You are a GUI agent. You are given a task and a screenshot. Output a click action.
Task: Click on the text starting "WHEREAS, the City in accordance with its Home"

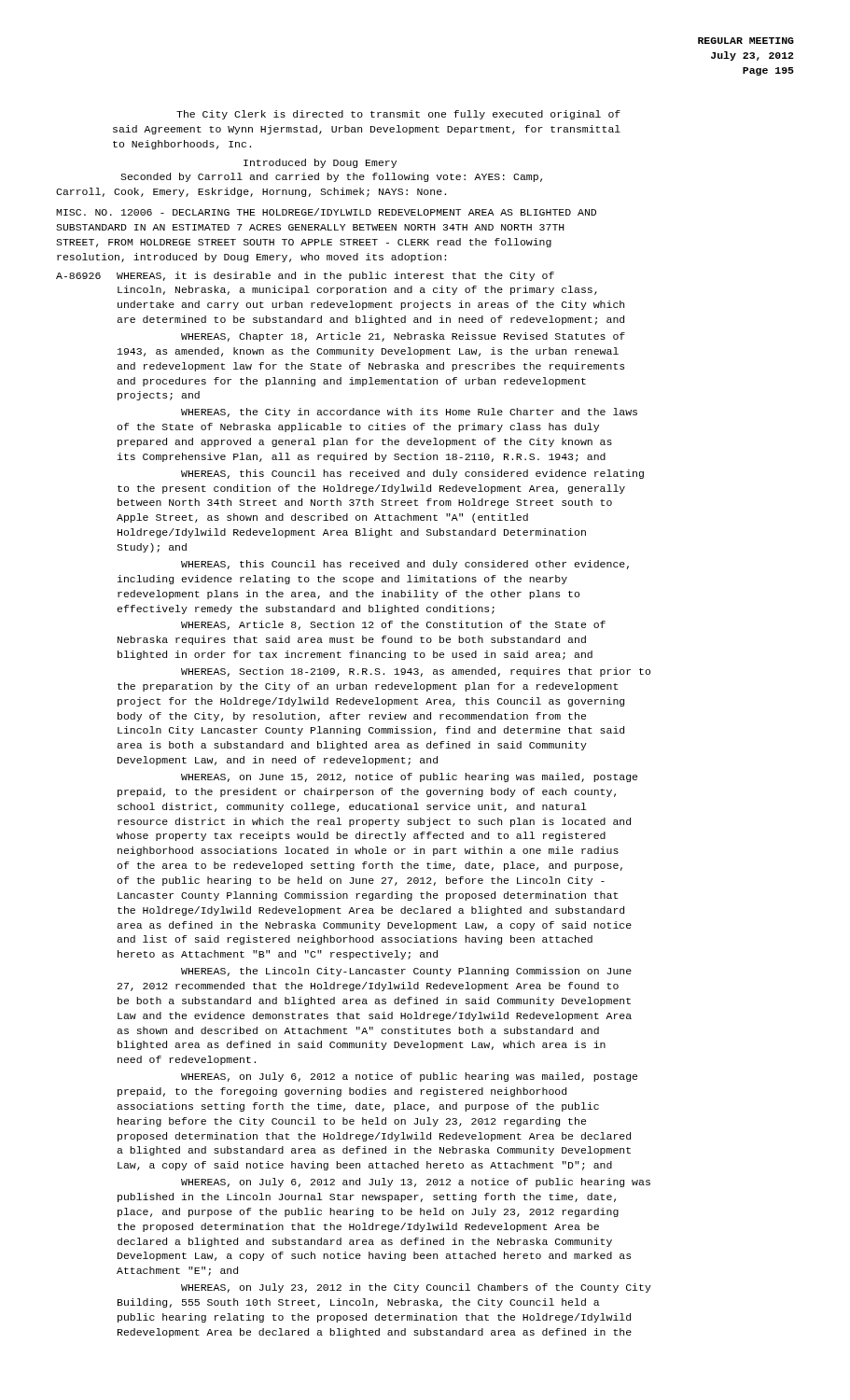pyautogui.click(x=377, y=435)
